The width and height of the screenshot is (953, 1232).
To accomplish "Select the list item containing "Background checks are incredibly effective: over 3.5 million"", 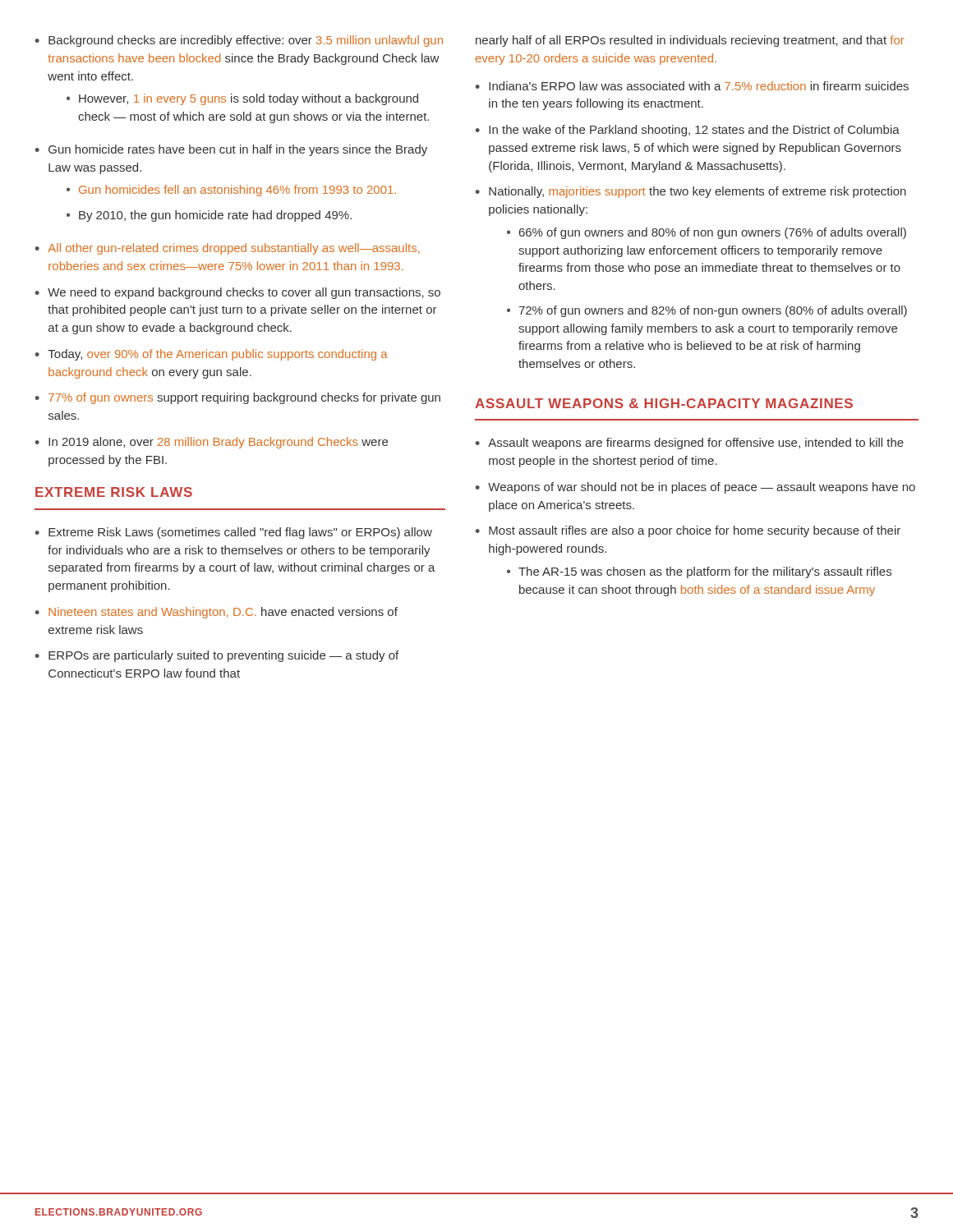I will tap(246, 41).
